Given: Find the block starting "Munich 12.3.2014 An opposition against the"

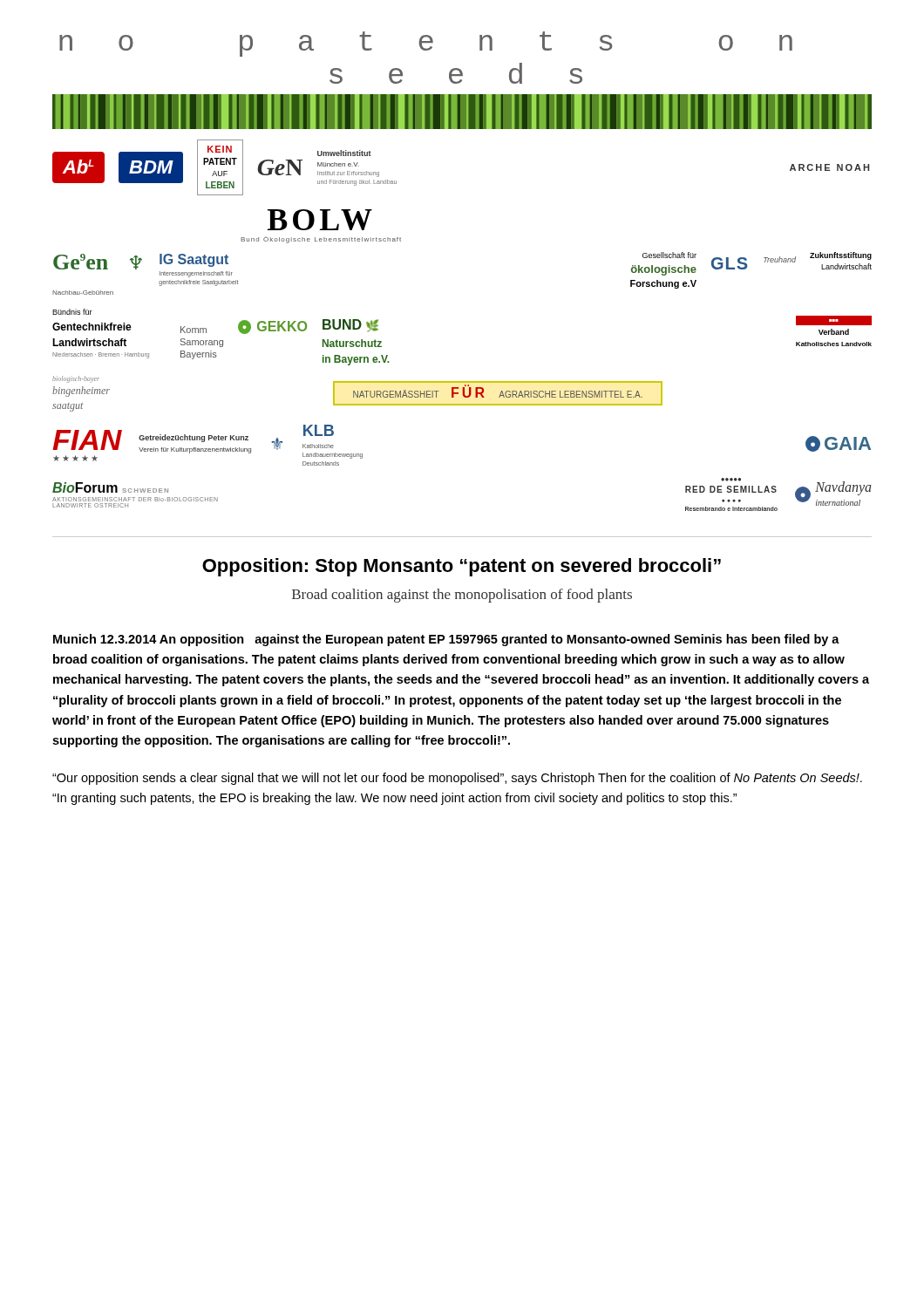Looking at the screenshot, I should 461,690.
